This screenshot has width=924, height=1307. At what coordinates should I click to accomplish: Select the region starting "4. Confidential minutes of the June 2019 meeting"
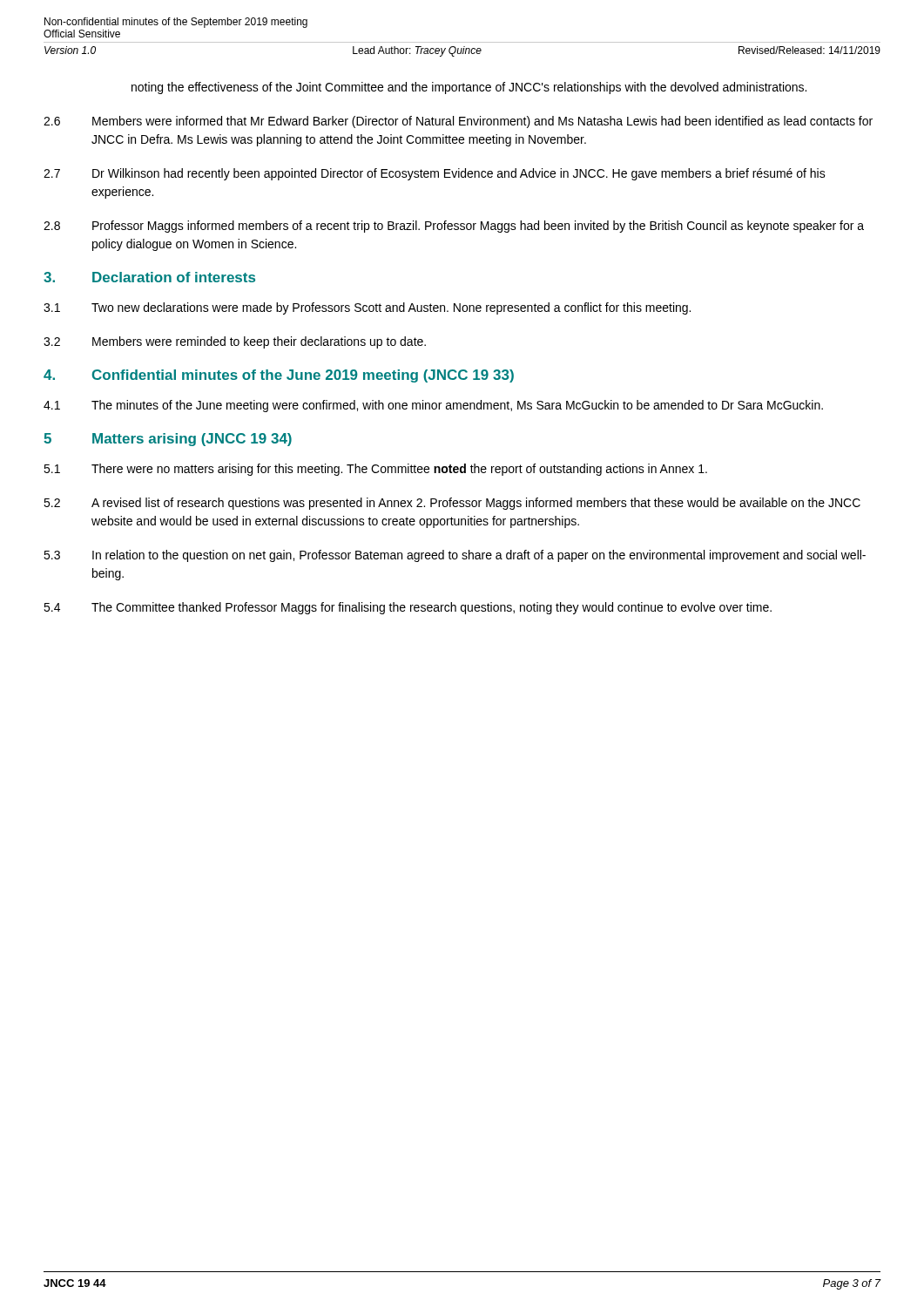462,376
